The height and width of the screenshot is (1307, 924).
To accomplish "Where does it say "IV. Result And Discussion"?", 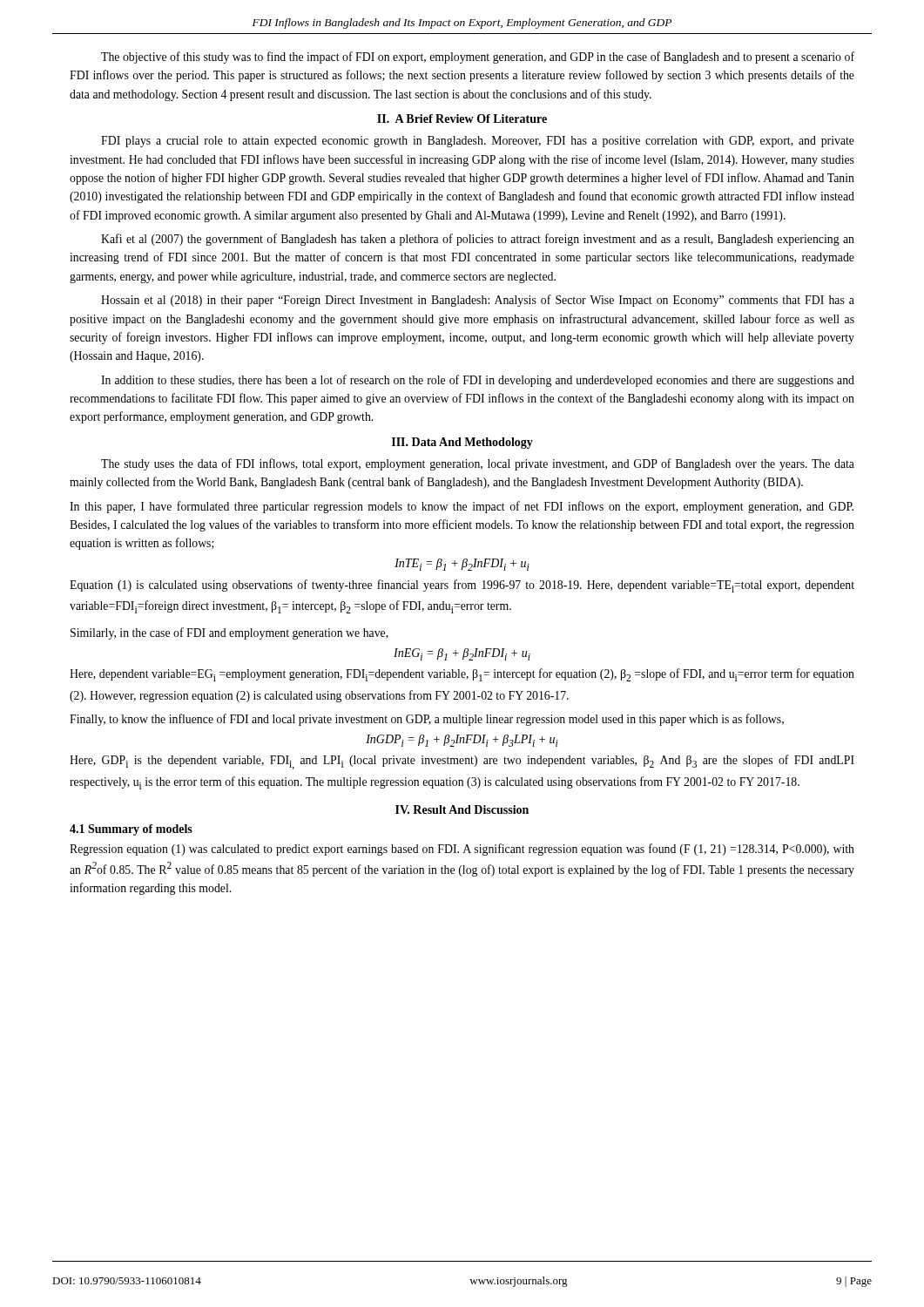I will point(462,810).
